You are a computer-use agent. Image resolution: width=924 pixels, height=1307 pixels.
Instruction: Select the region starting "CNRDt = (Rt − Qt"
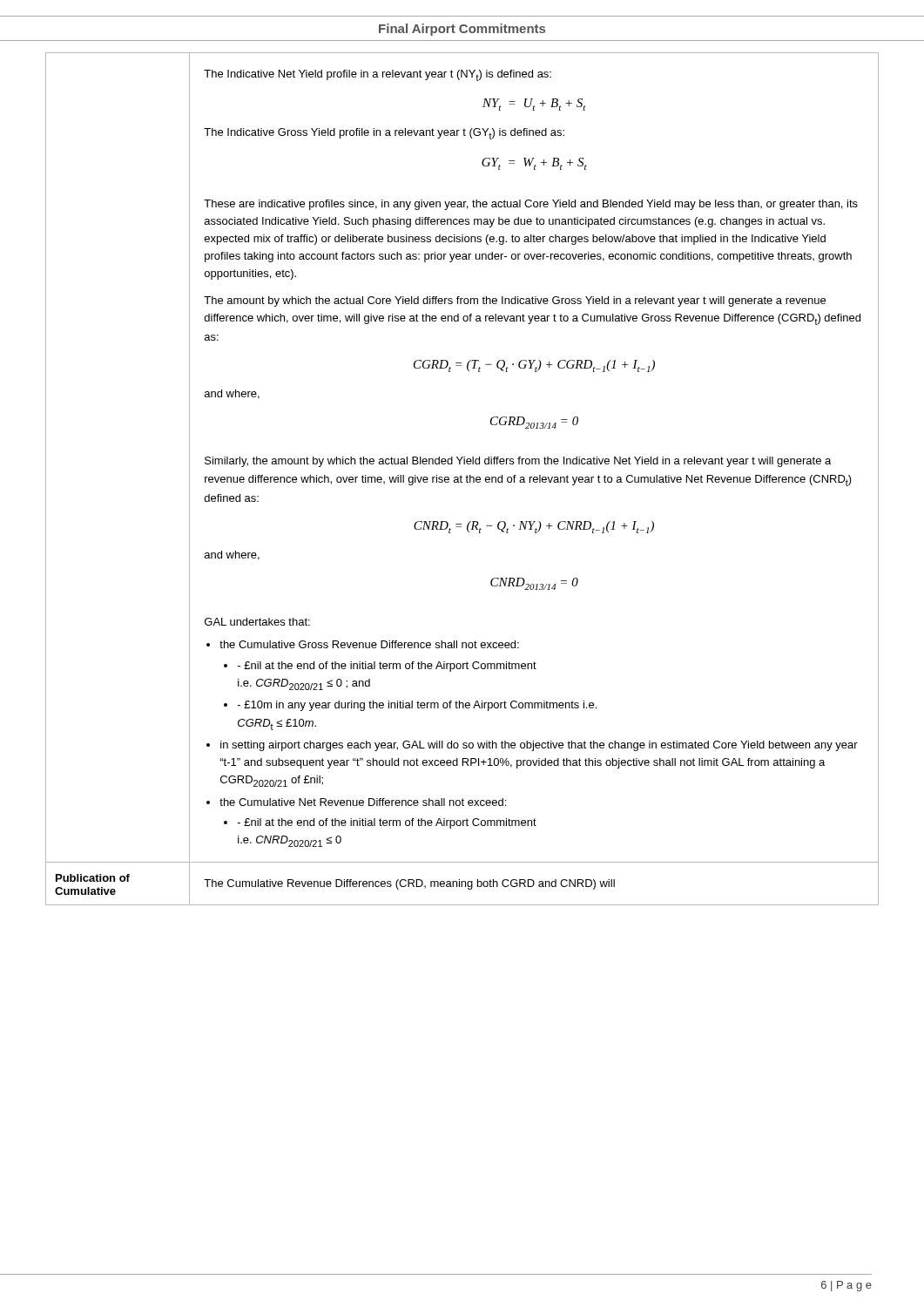(534, 527)
